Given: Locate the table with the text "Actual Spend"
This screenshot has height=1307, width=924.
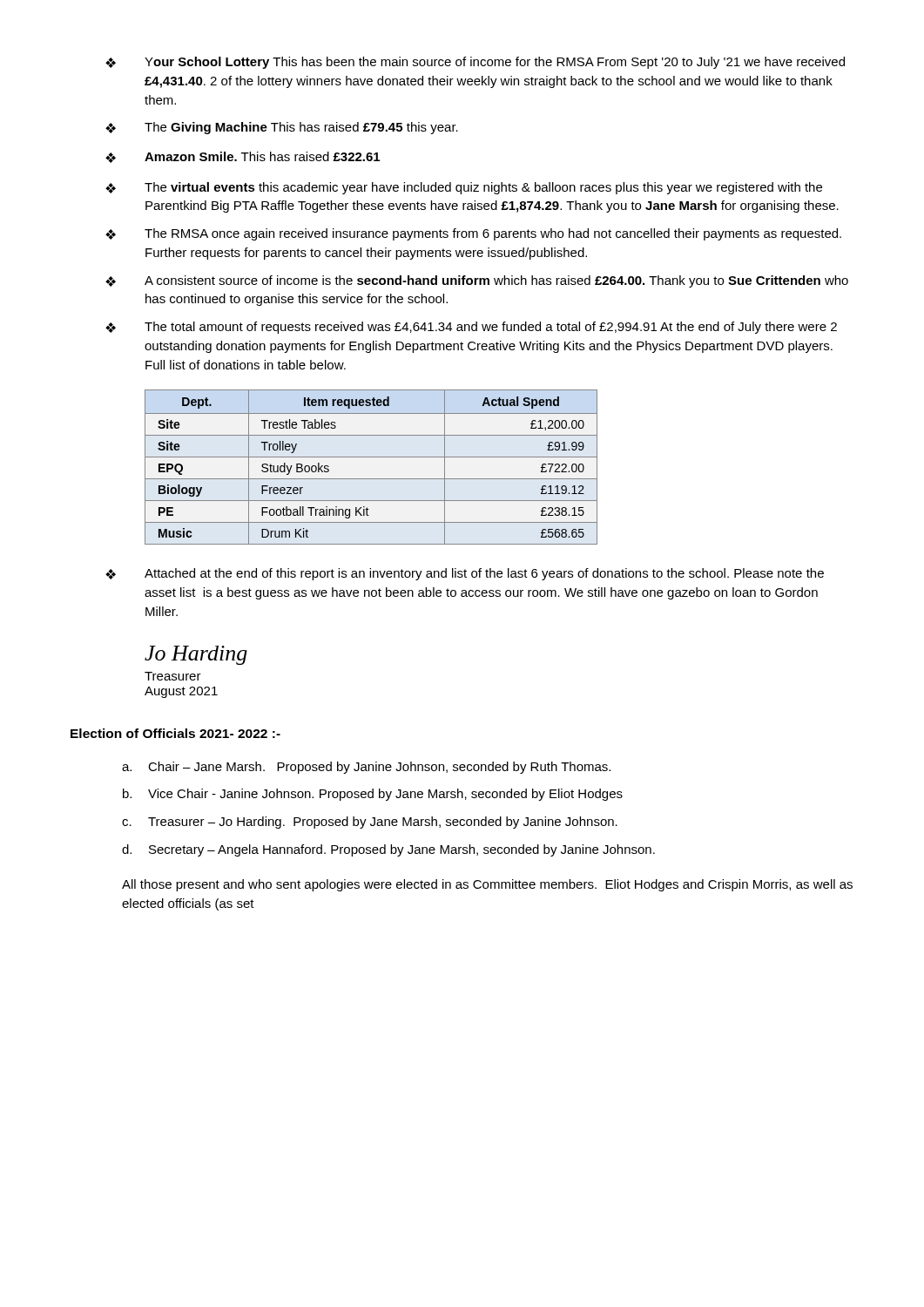Looking at the screenshot, I should (482, 467).
